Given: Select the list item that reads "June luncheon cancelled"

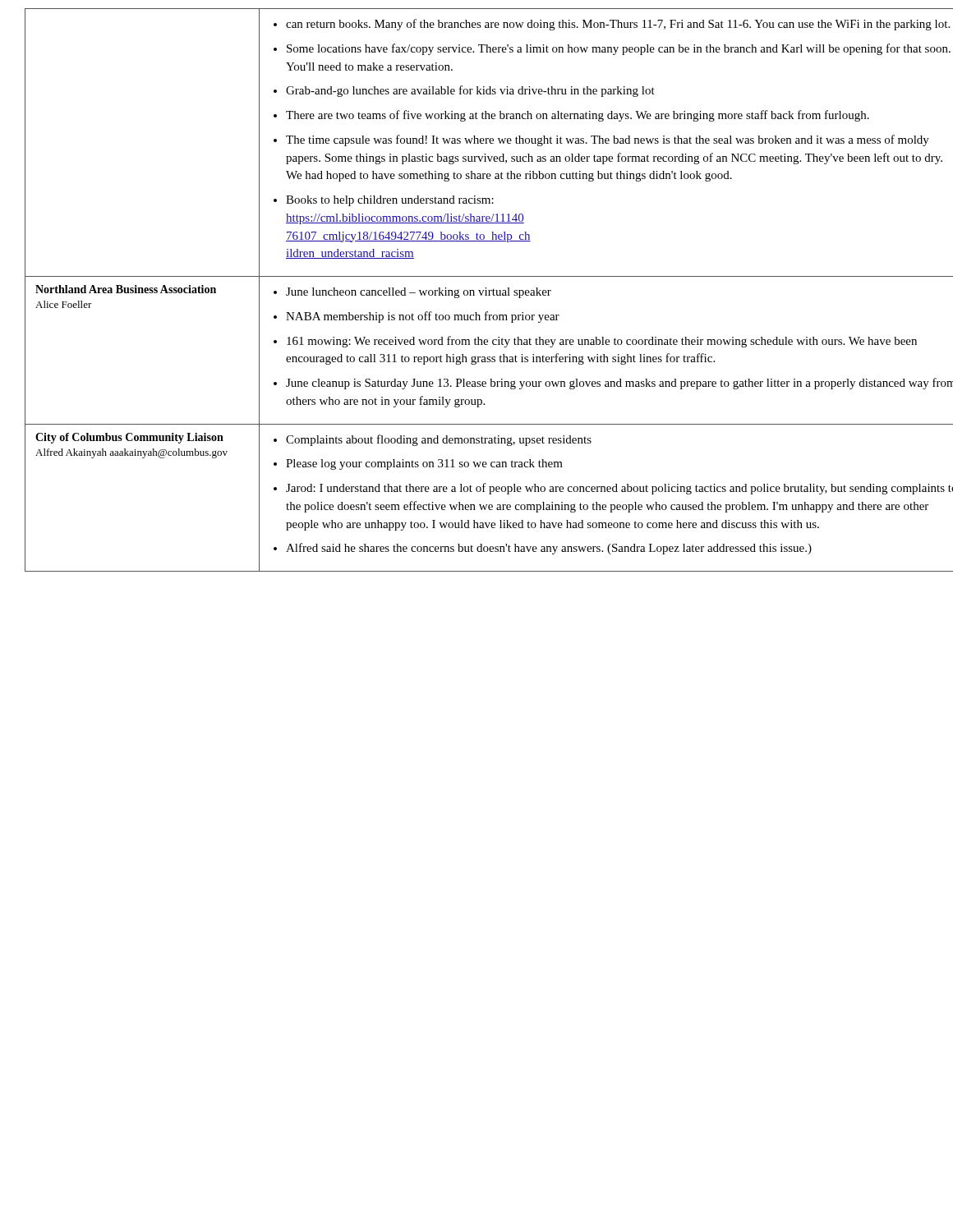Looking at the screenshot, I should (611, 347).
